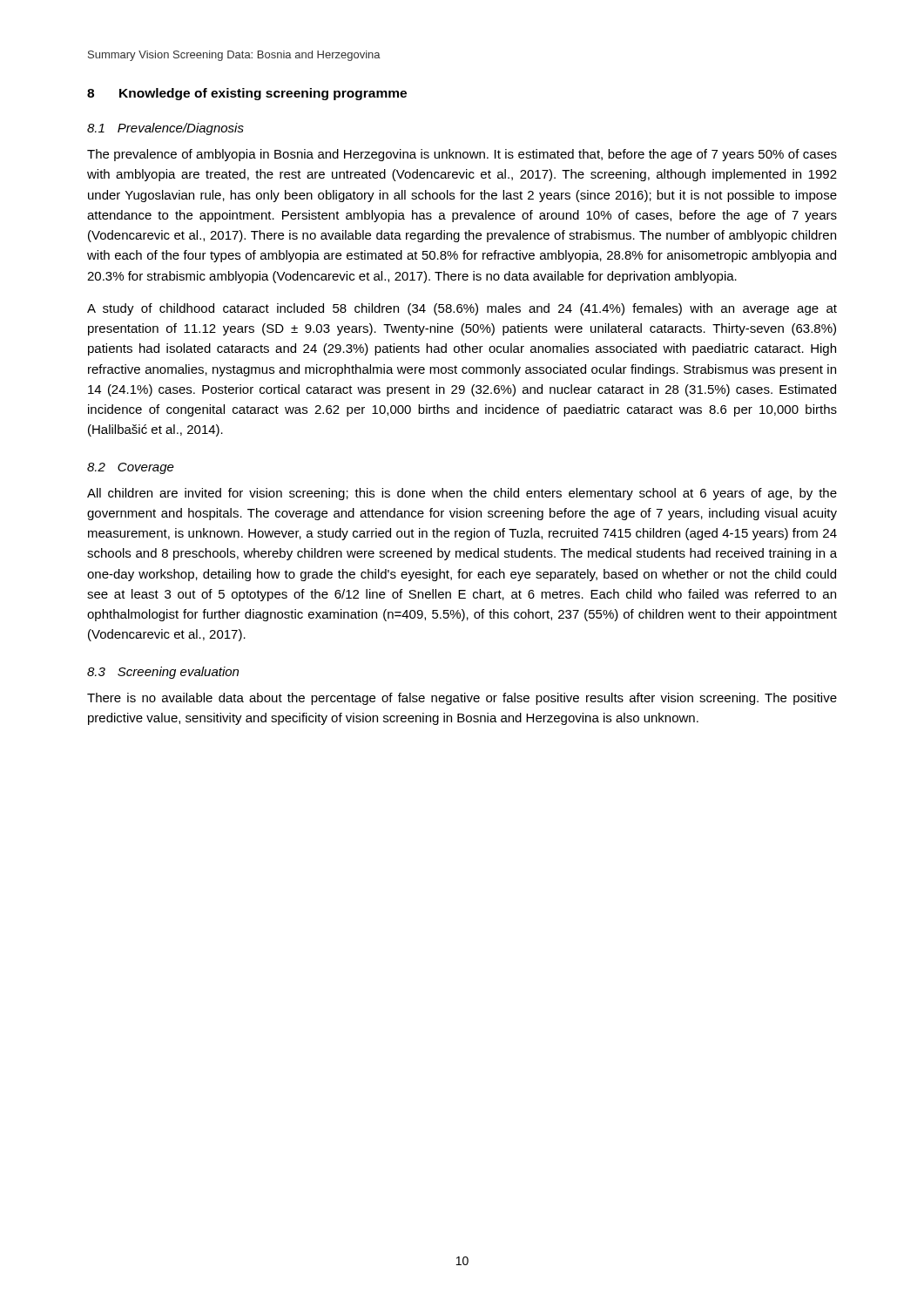Find the section header that reads "8.3Screening evaluation"
The width and height of the screenshot is (924, 1307).
(163, 671)
